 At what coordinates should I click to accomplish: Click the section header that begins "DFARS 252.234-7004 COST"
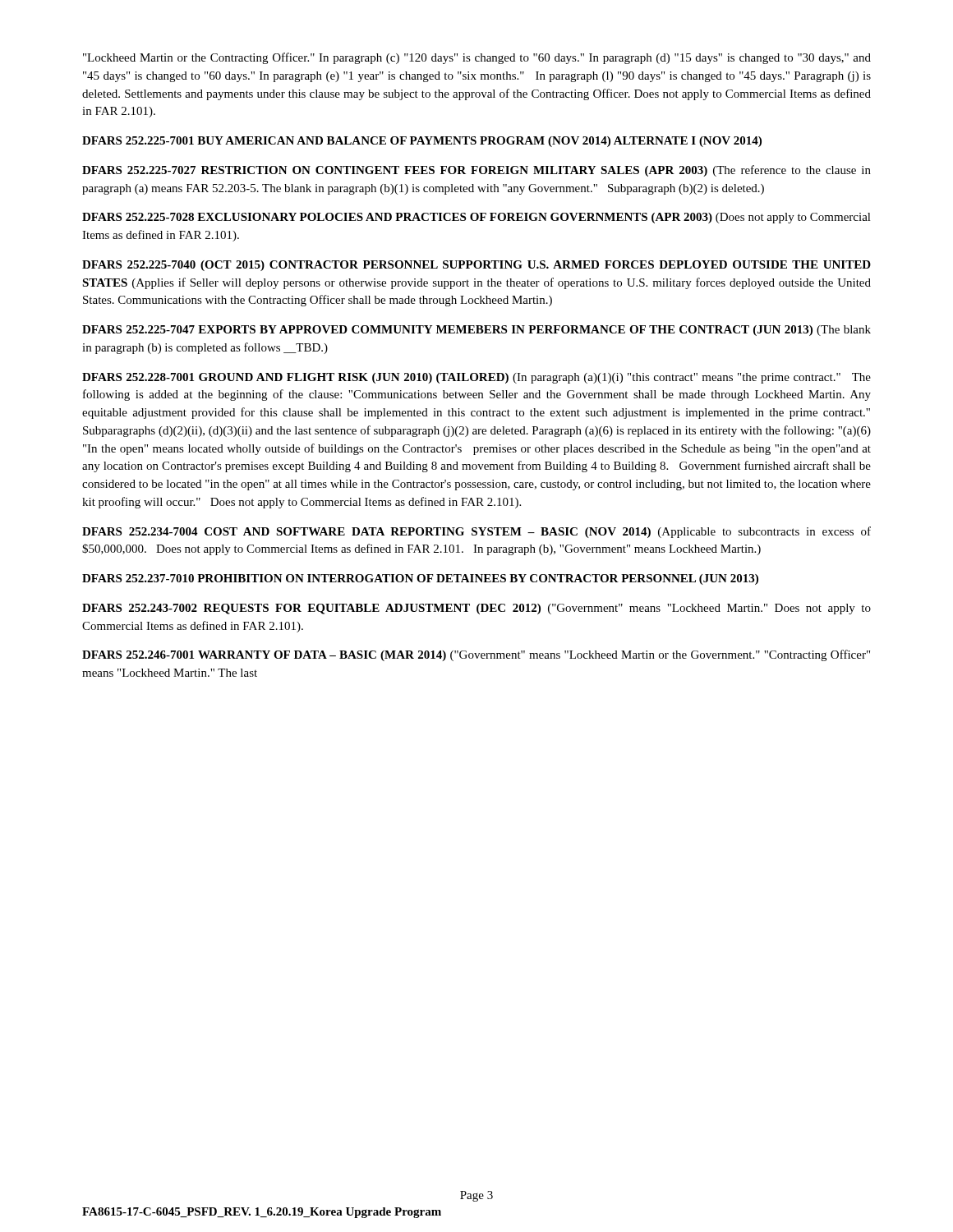pos(476,541)
